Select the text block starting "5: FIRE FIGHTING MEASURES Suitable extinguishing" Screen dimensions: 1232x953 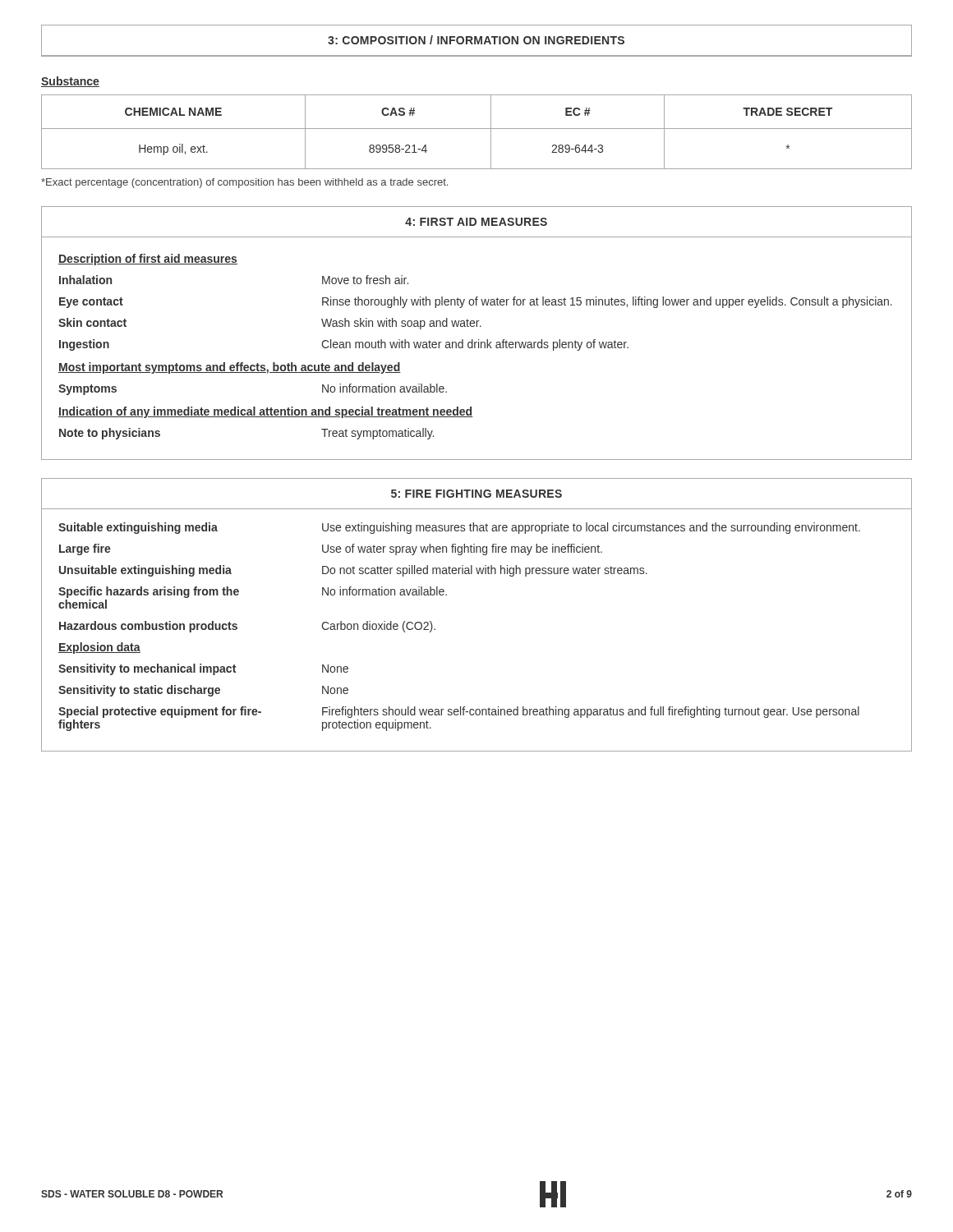click(476, 494)
